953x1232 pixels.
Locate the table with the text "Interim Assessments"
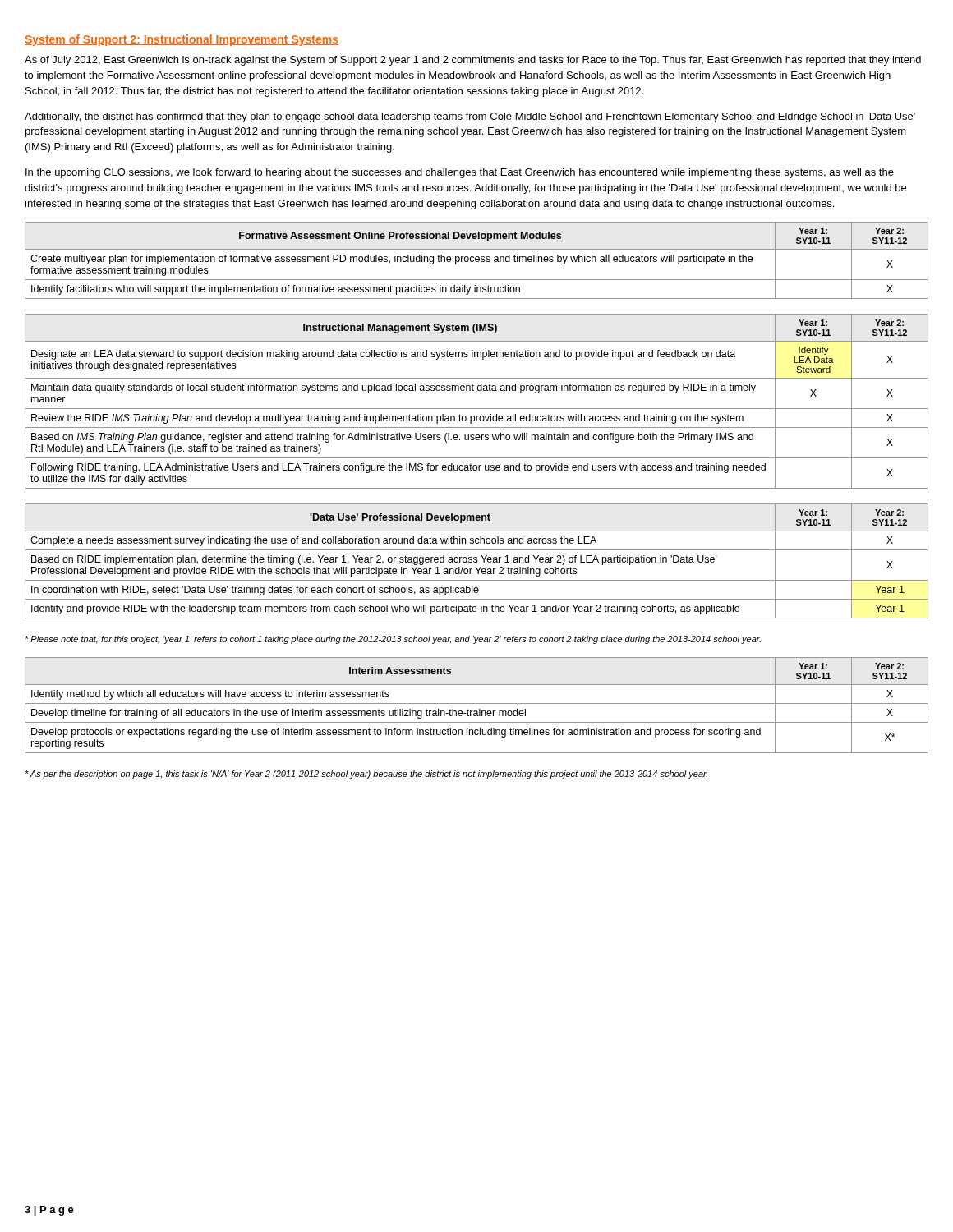pyautogui.click(x=476, y=705)
